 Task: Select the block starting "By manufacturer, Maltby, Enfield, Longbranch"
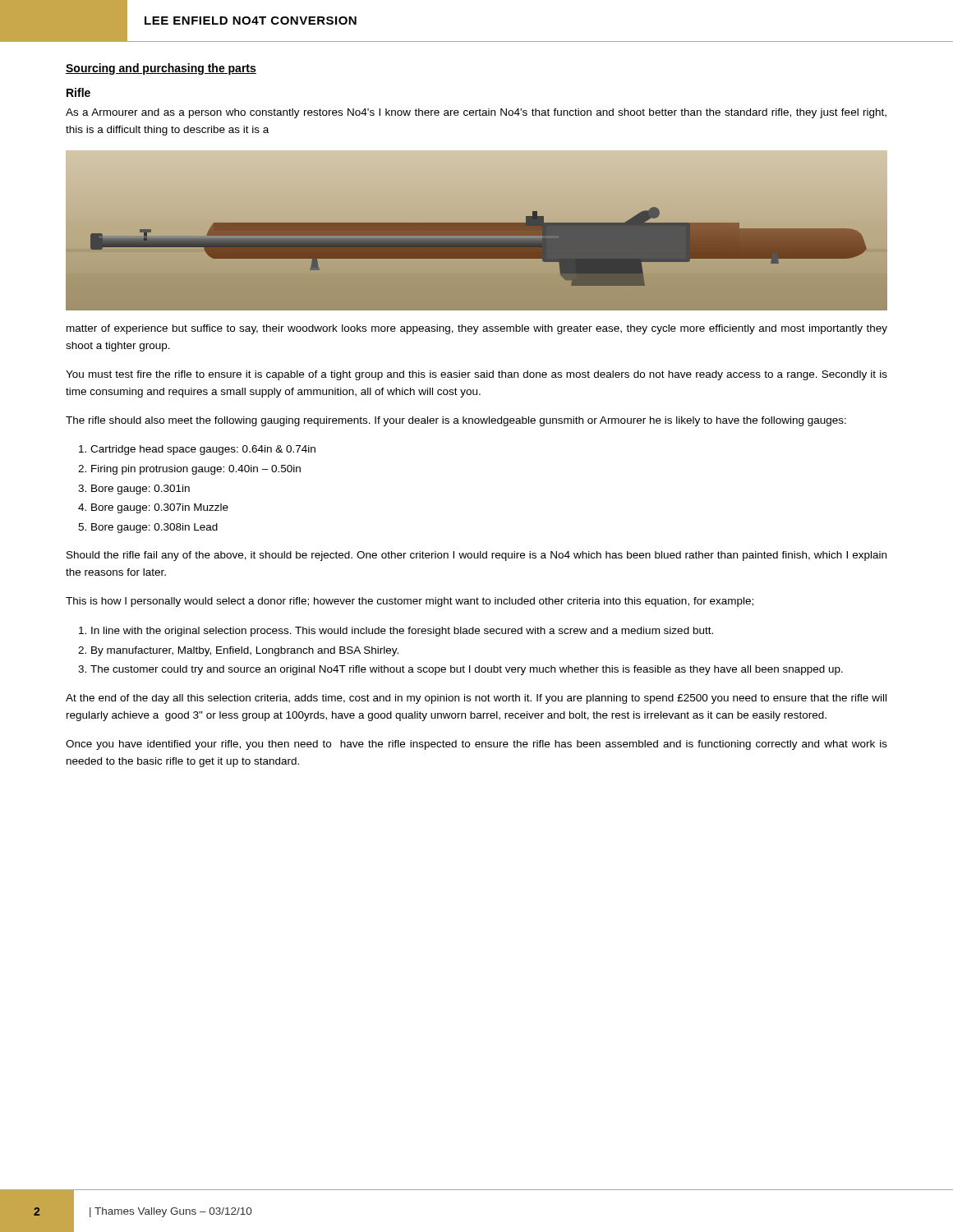[x=245, y=650]
